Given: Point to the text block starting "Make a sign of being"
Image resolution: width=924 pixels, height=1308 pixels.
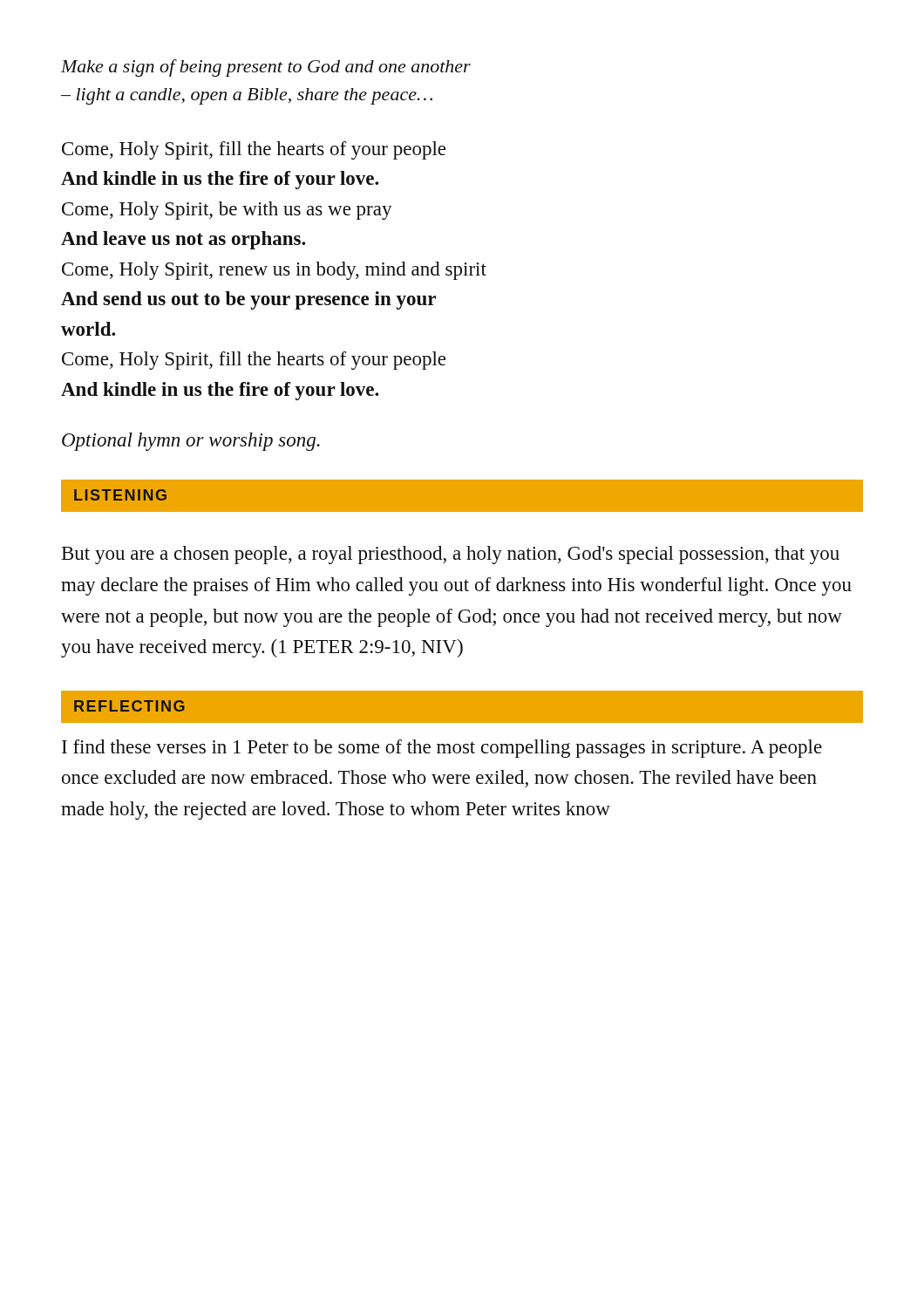Looking at the screenshot, I should point(266,80).
